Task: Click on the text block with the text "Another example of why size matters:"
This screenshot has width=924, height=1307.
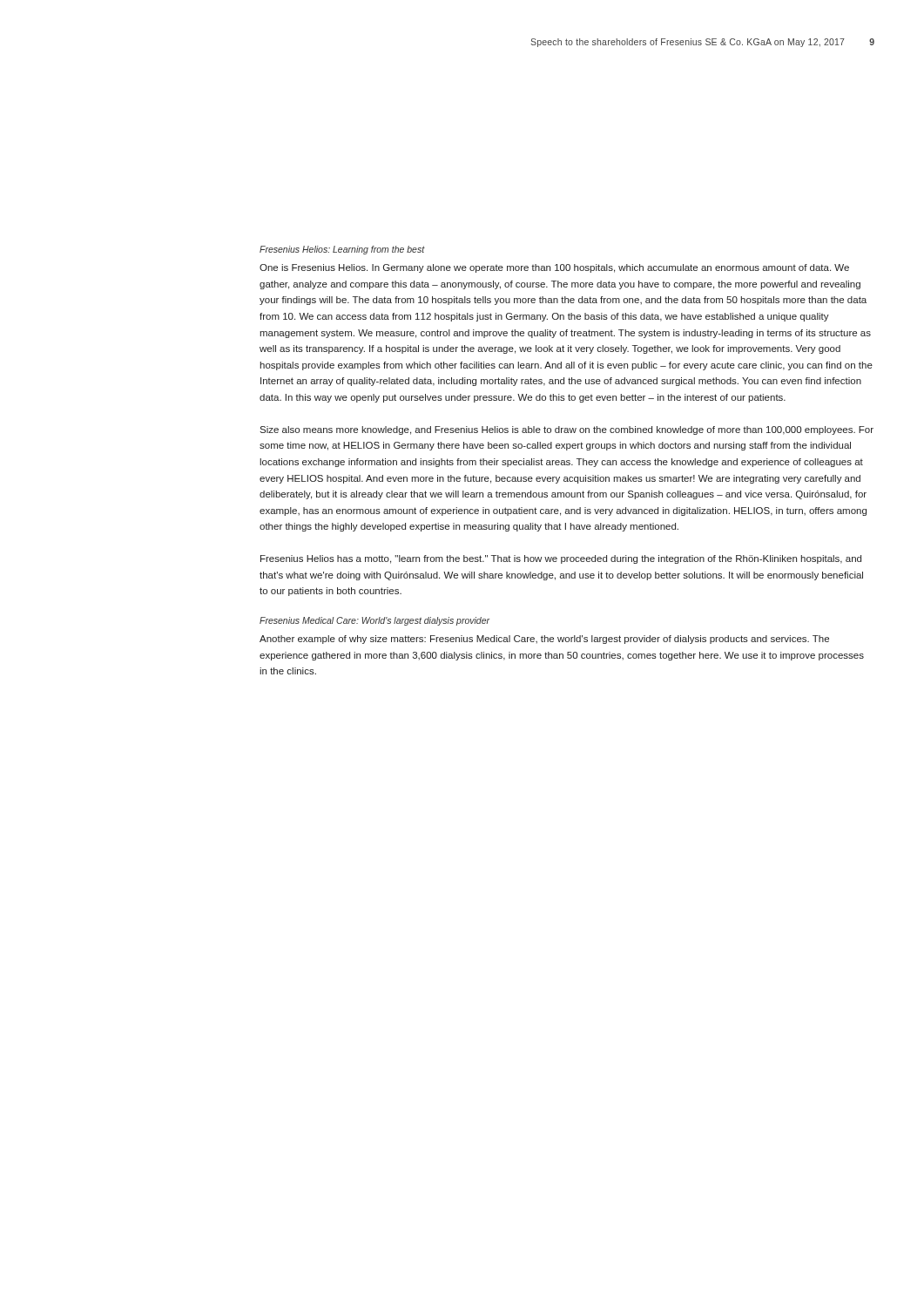Action: coord(562,655)
